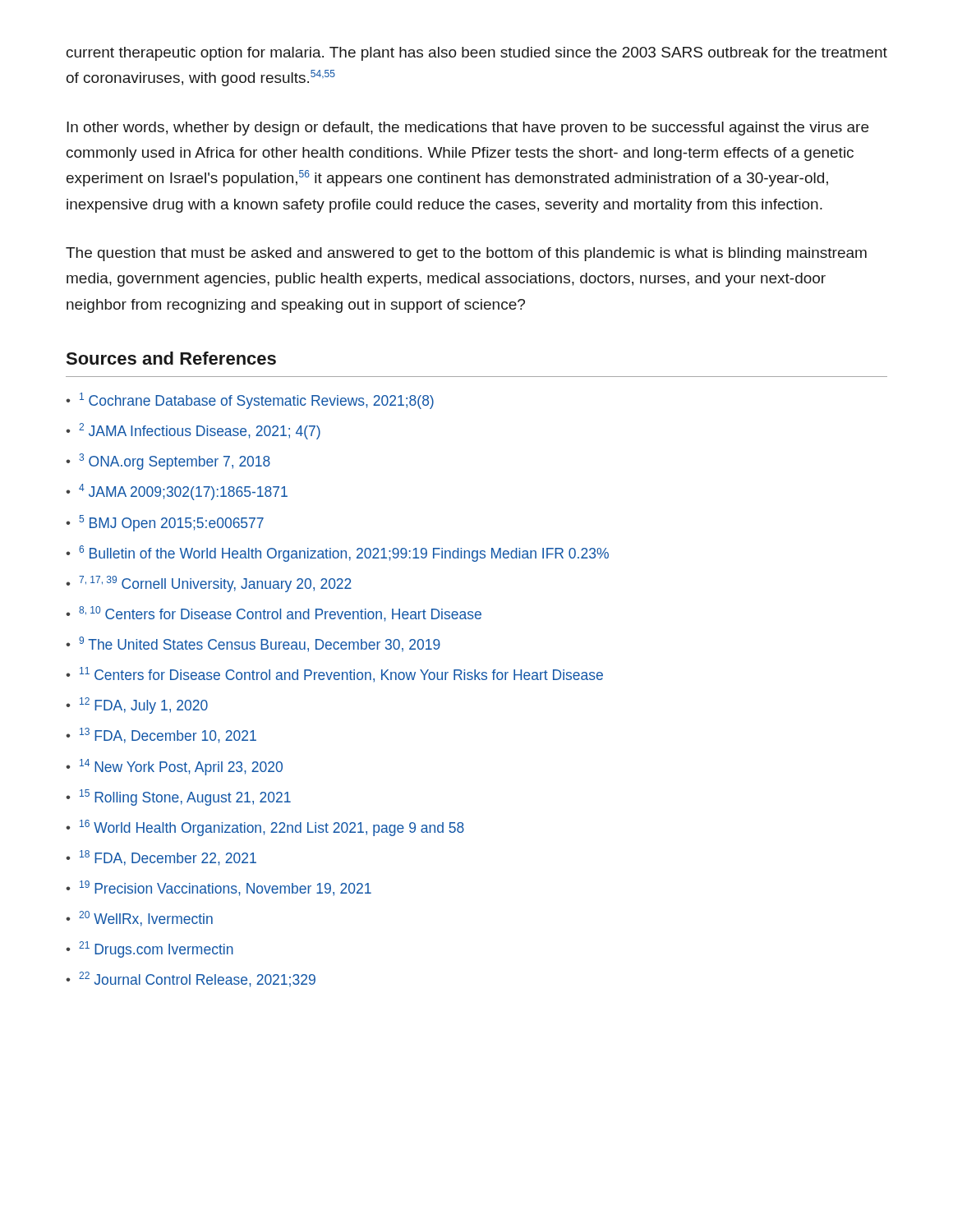Click on the list item that says "• 13 FDA, December 10, 2021"
Viewport: 953px width, 1232px height.
click(x=161, y=737)
